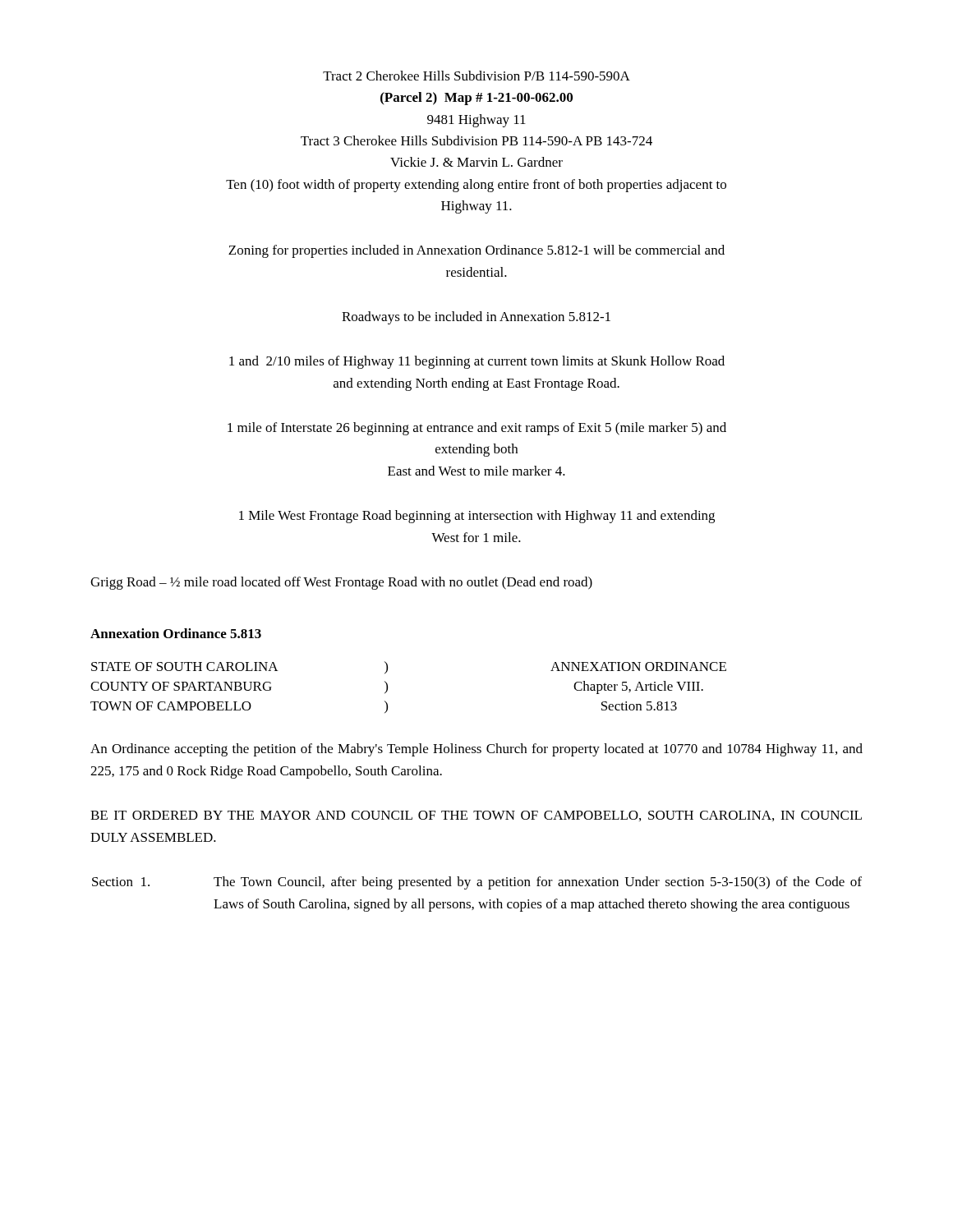
Task: Locate the passage starting "1 mile of Interstate 26 beginning"
Action: click(476, 449)
